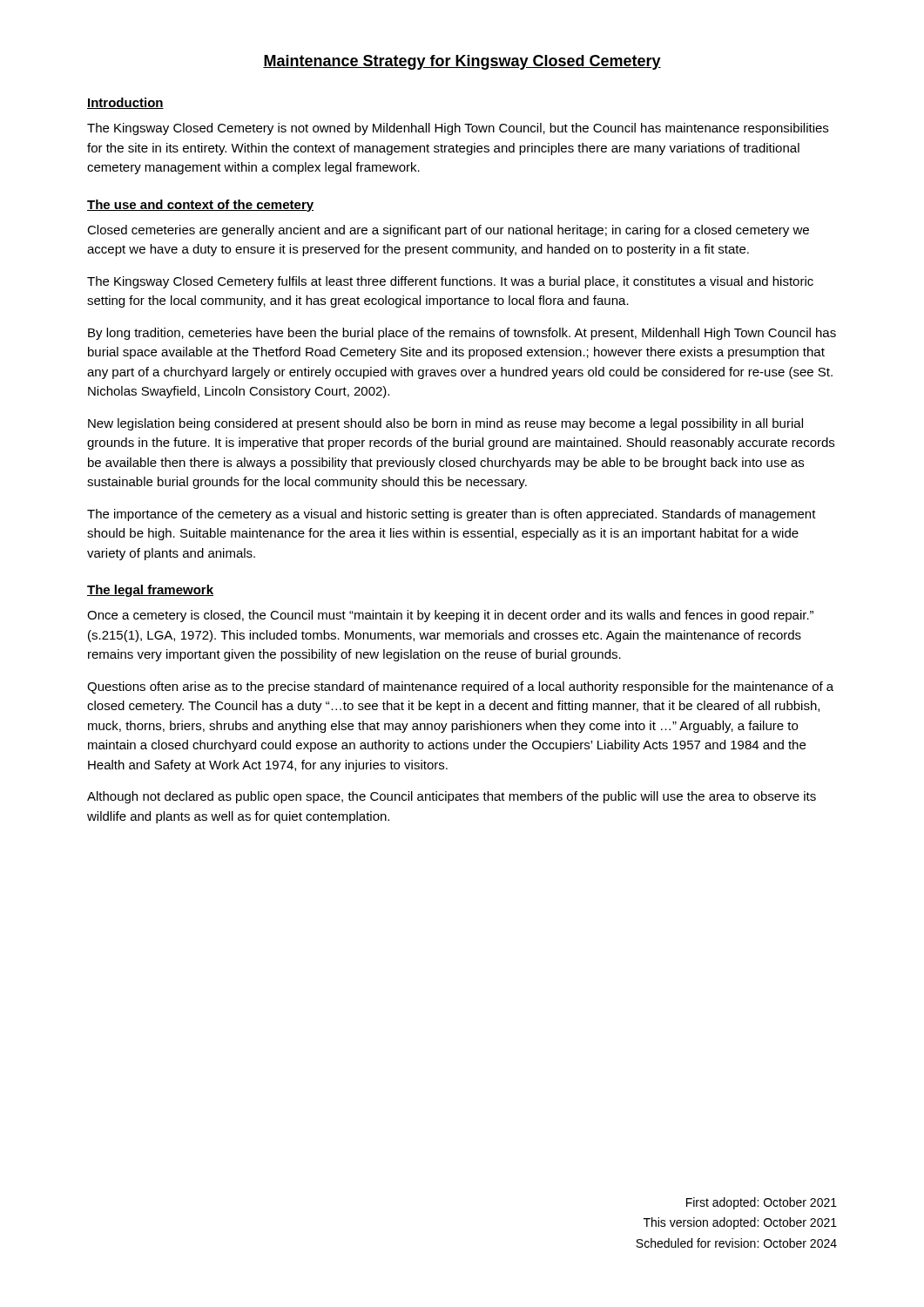Click the passage that begins "Although not declared as"
The width and height of the screenshot is (924, 1307).
click(x=452, y=806)
